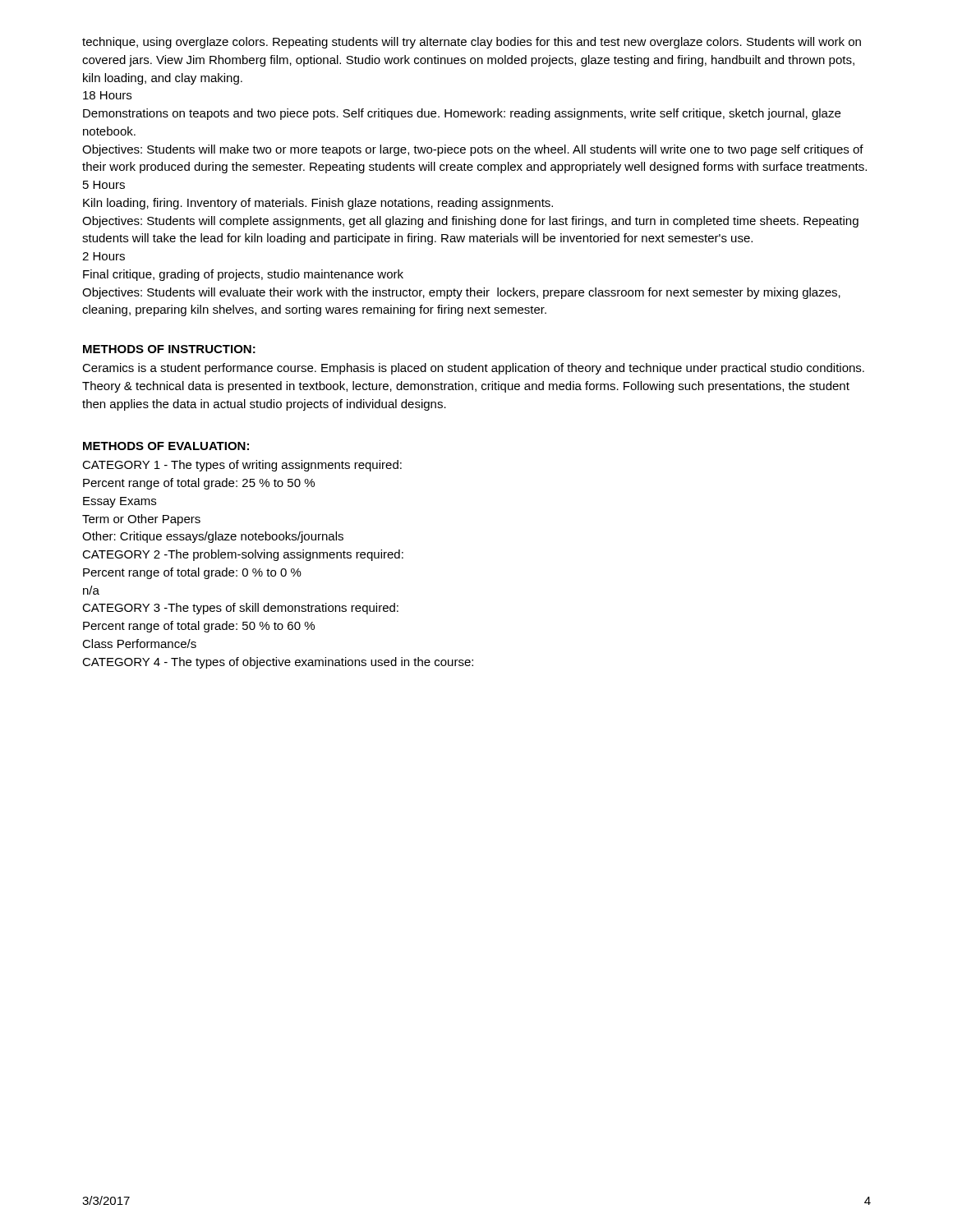
Task: Locate the block of text that opens with "Demonstrations on teapots and two piece"
Action: pos(462,122)
